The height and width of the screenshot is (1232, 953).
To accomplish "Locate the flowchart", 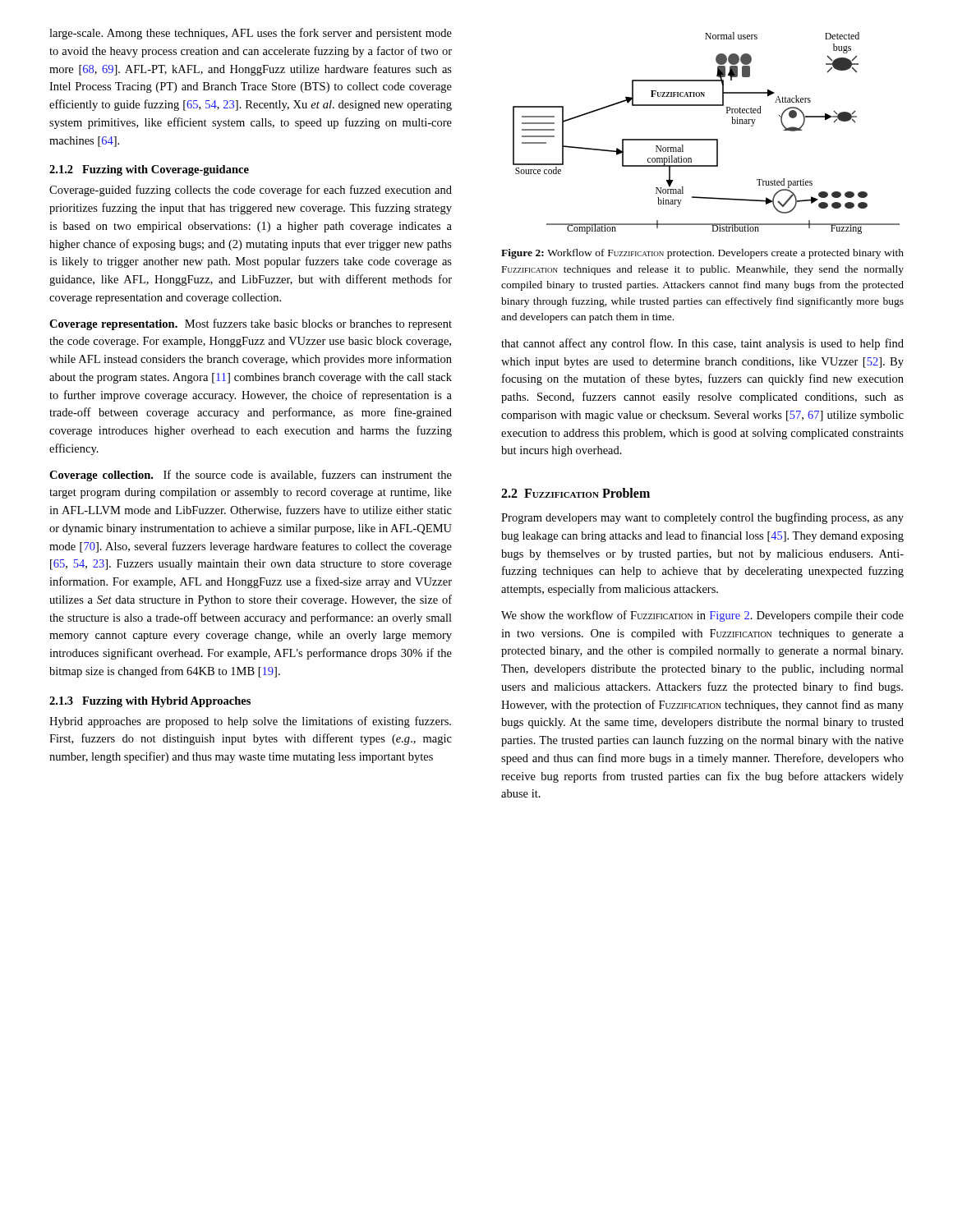I will (x=702, y=131).
